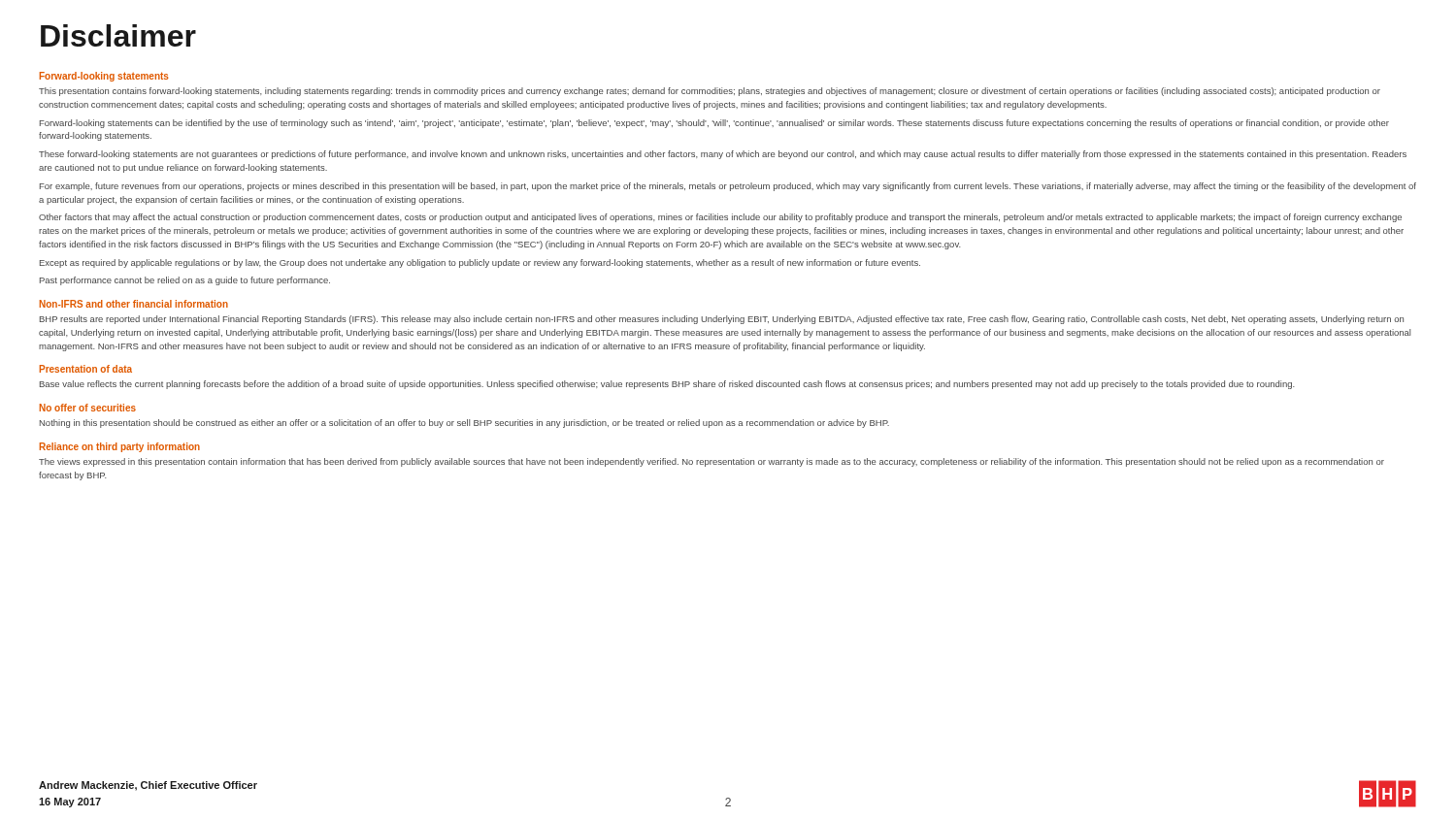Image resolution: width=1456 pixels, height=819 pixels.
Task: Locate the text block containing "Base value reflects the current planning forecasts before"
Action: [667, 384]
